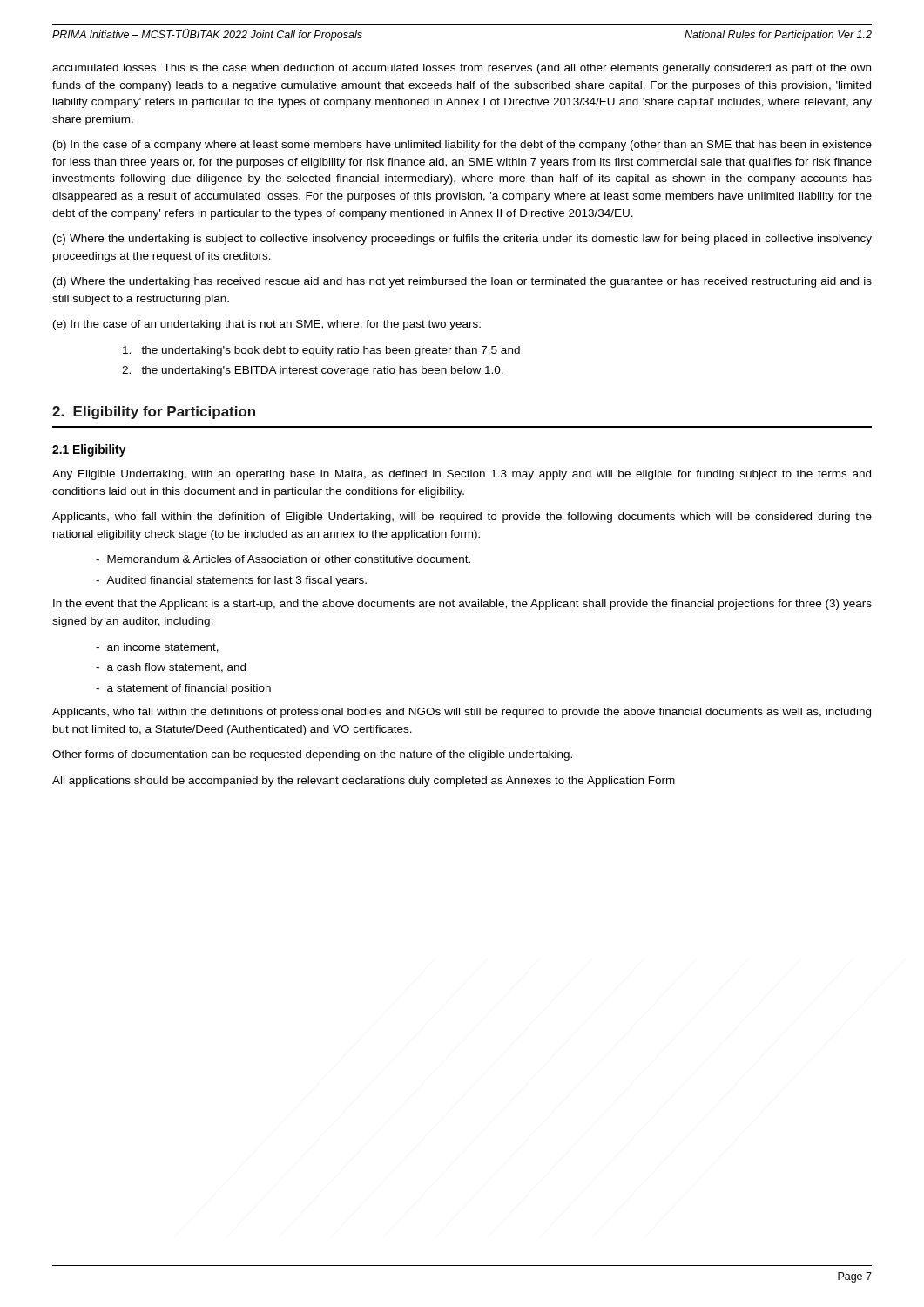
Task: Select the list item that reads "the undertaking's book debt to equity"
Action: [321, 350]
